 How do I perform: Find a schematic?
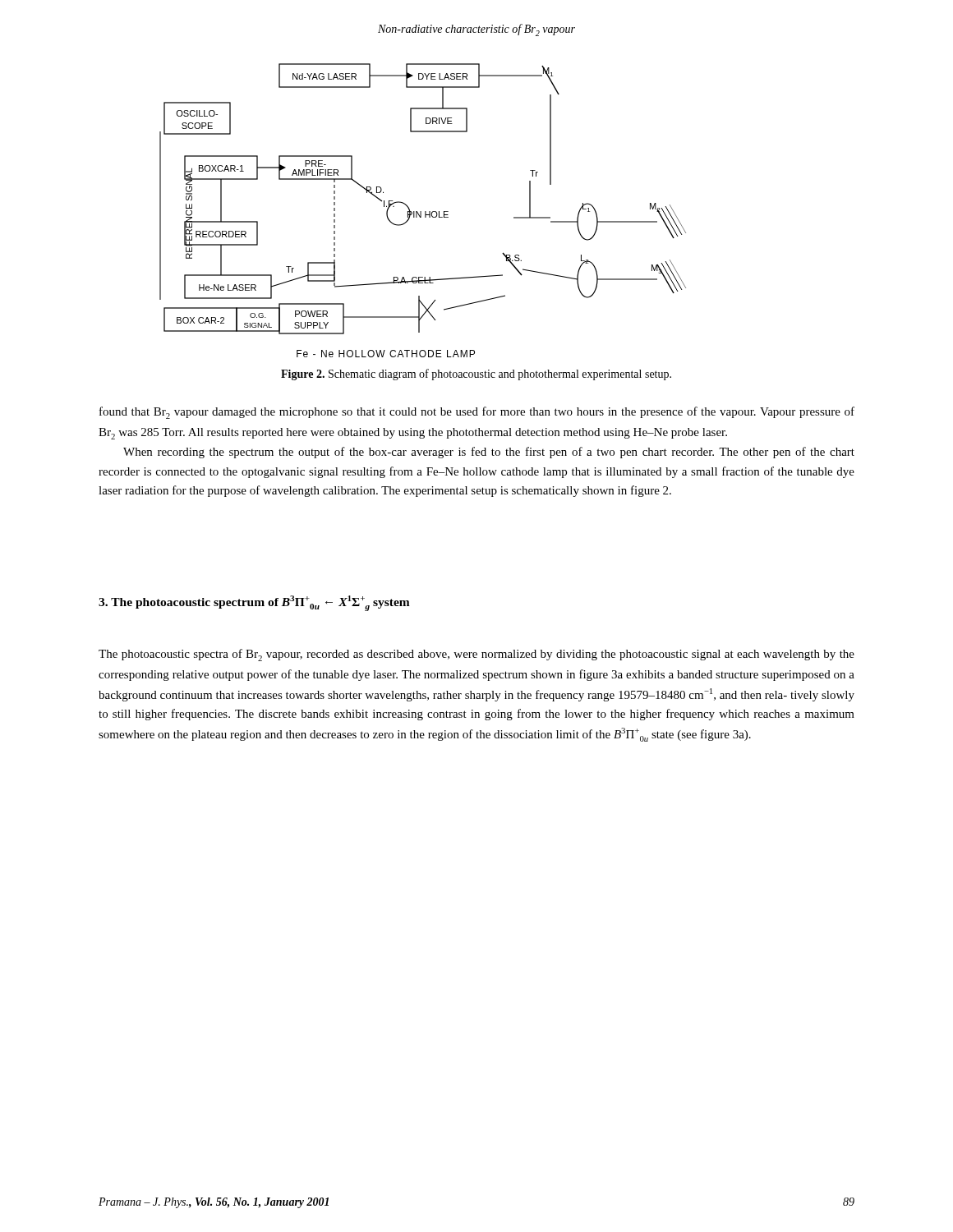pyautogui.click(x=476, y=215)
